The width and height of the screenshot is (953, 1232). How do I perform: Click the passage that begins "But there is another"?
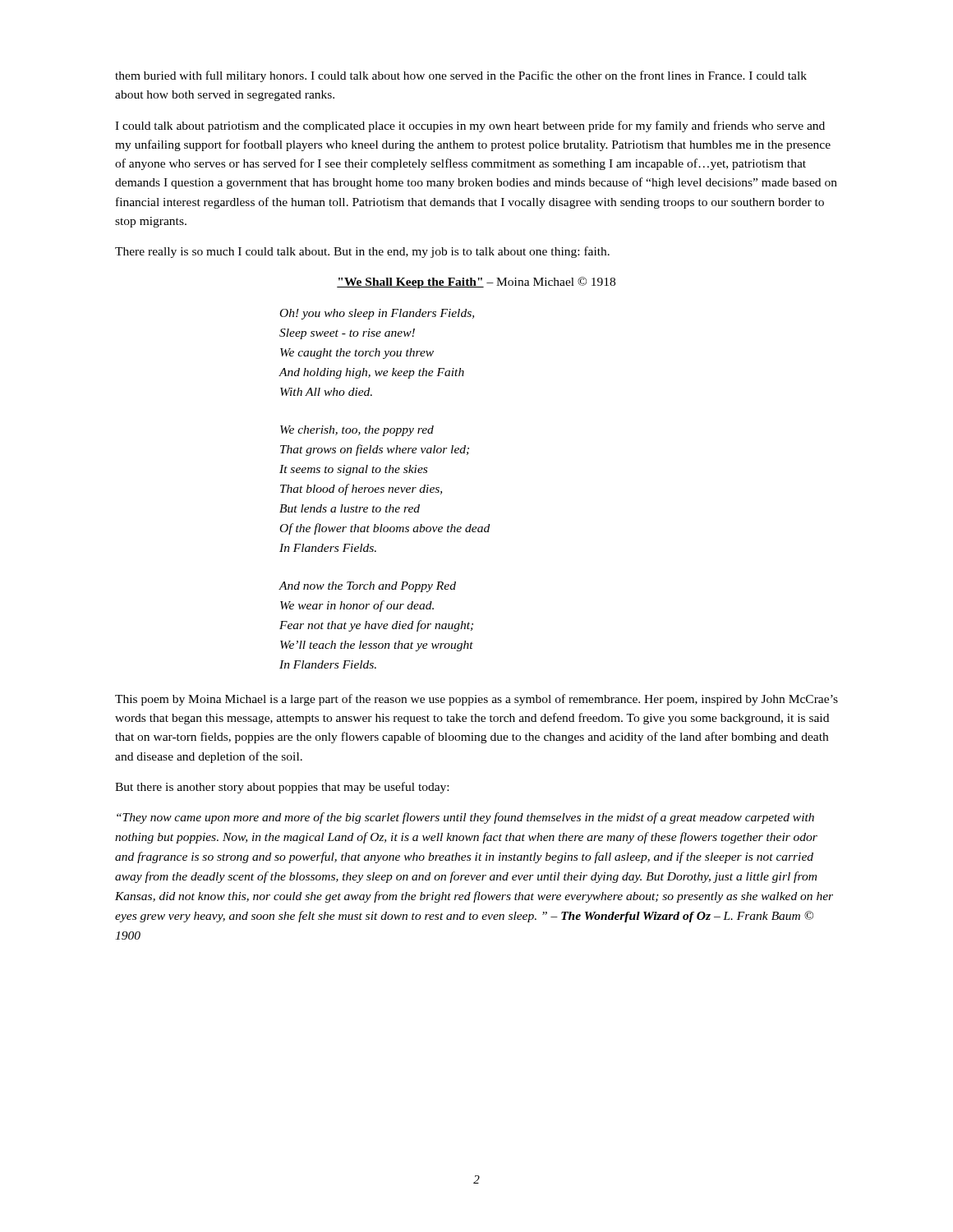click(282, 788)
